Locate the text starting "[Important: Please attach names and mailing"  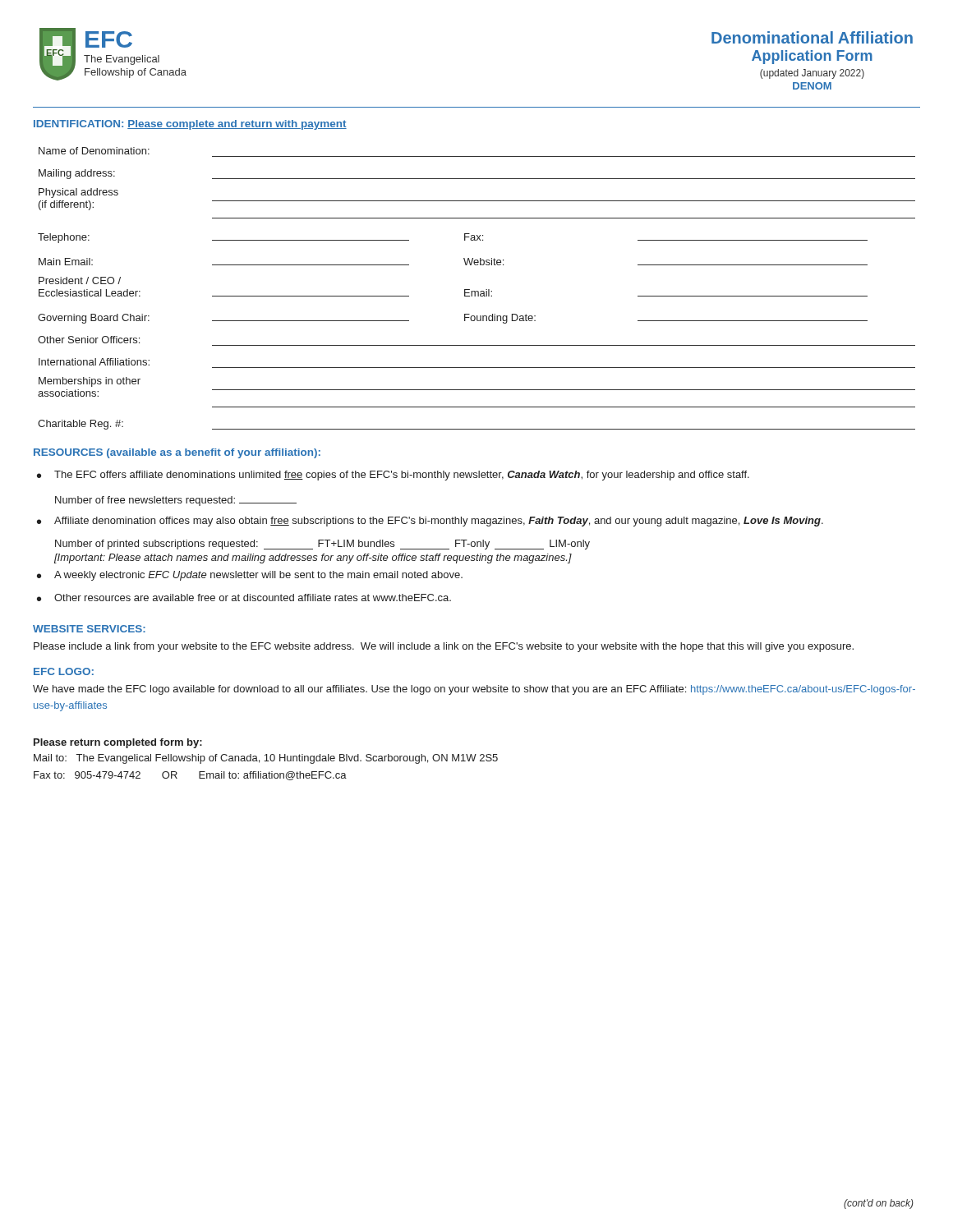[313, 557]
